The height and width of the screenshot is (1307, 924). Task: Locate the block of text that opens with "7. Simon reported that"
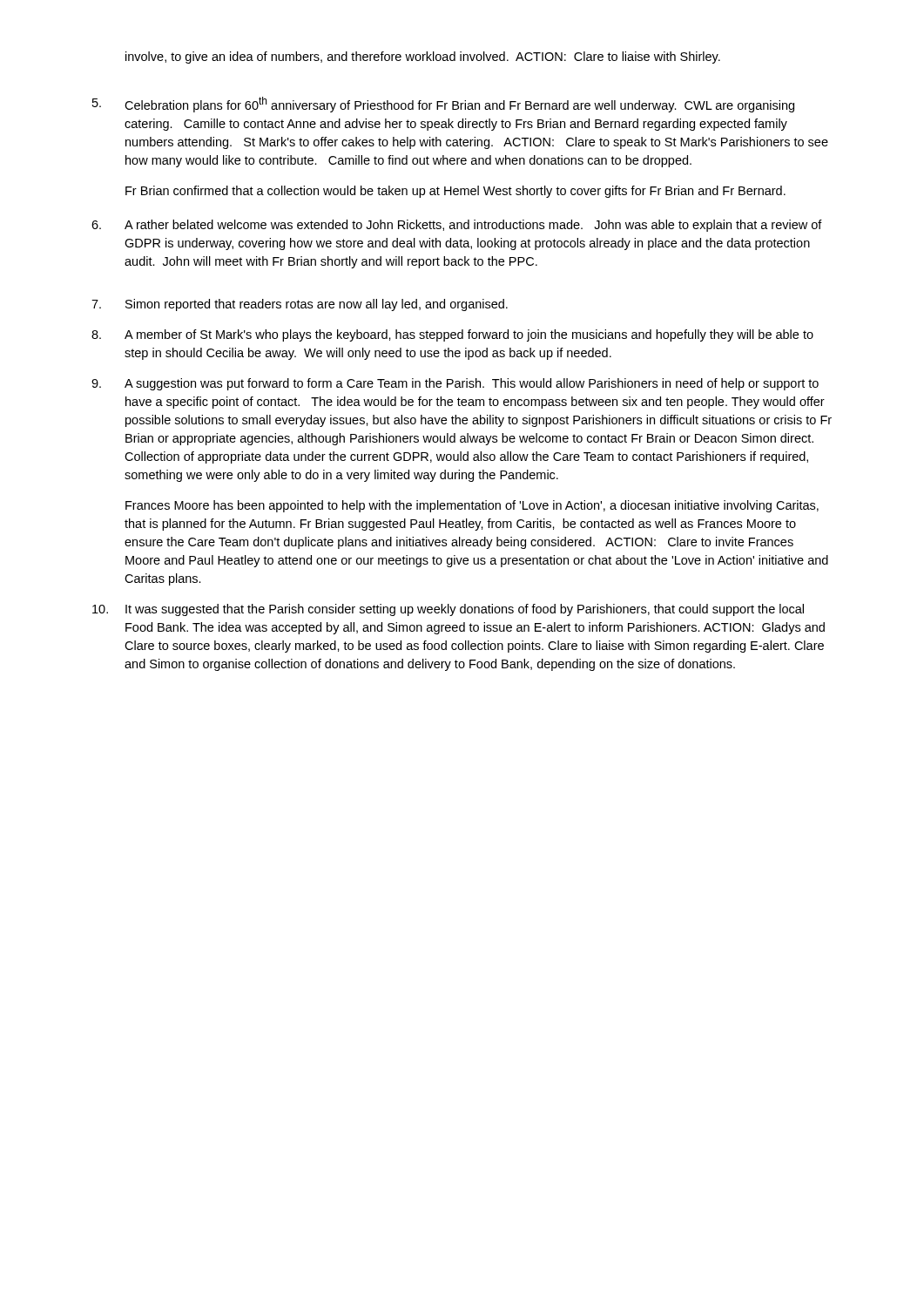pos(462,305)
